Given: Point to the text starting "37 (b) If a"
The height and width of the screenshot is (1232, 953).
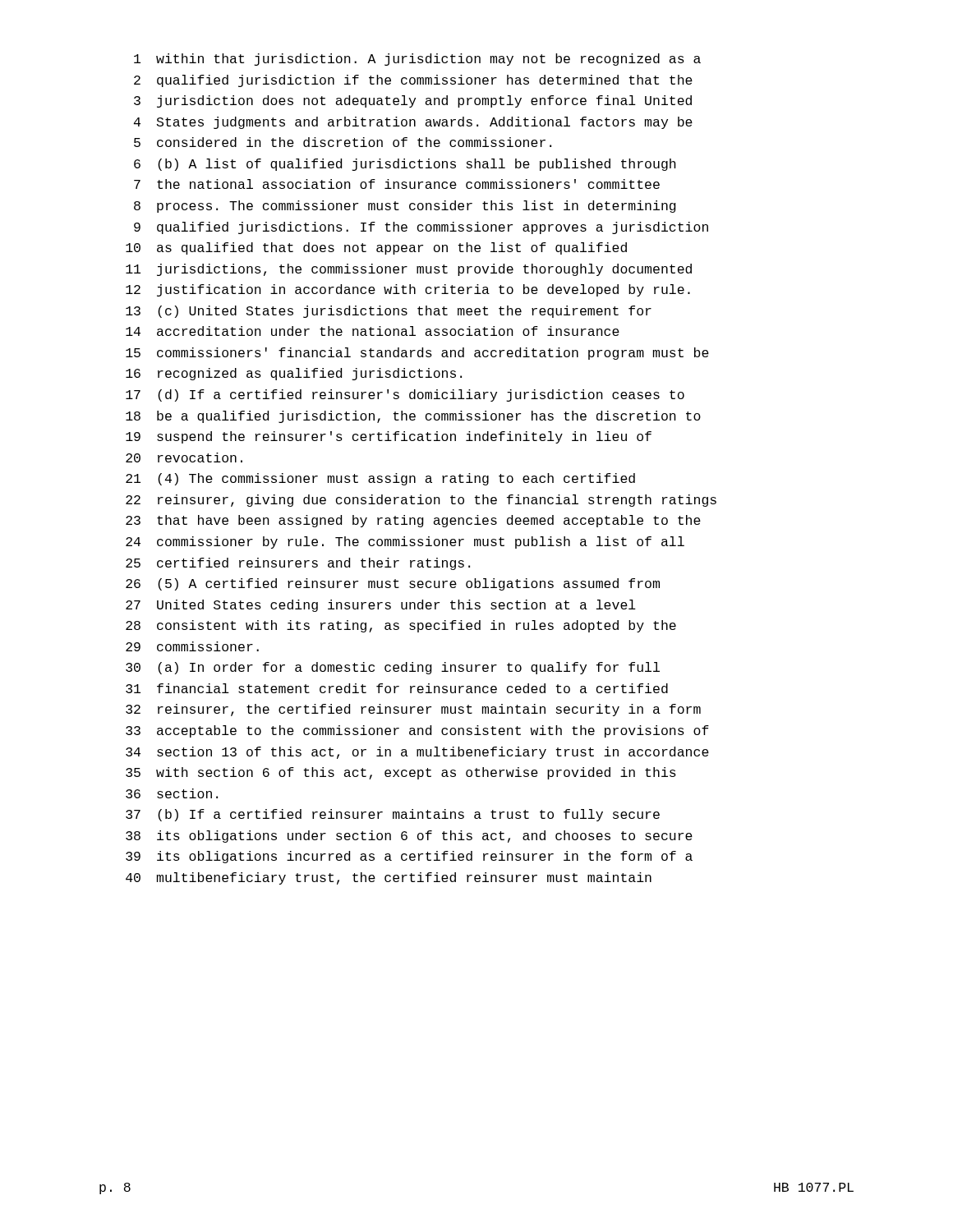Looking at the screenshot, I should 476,847.
